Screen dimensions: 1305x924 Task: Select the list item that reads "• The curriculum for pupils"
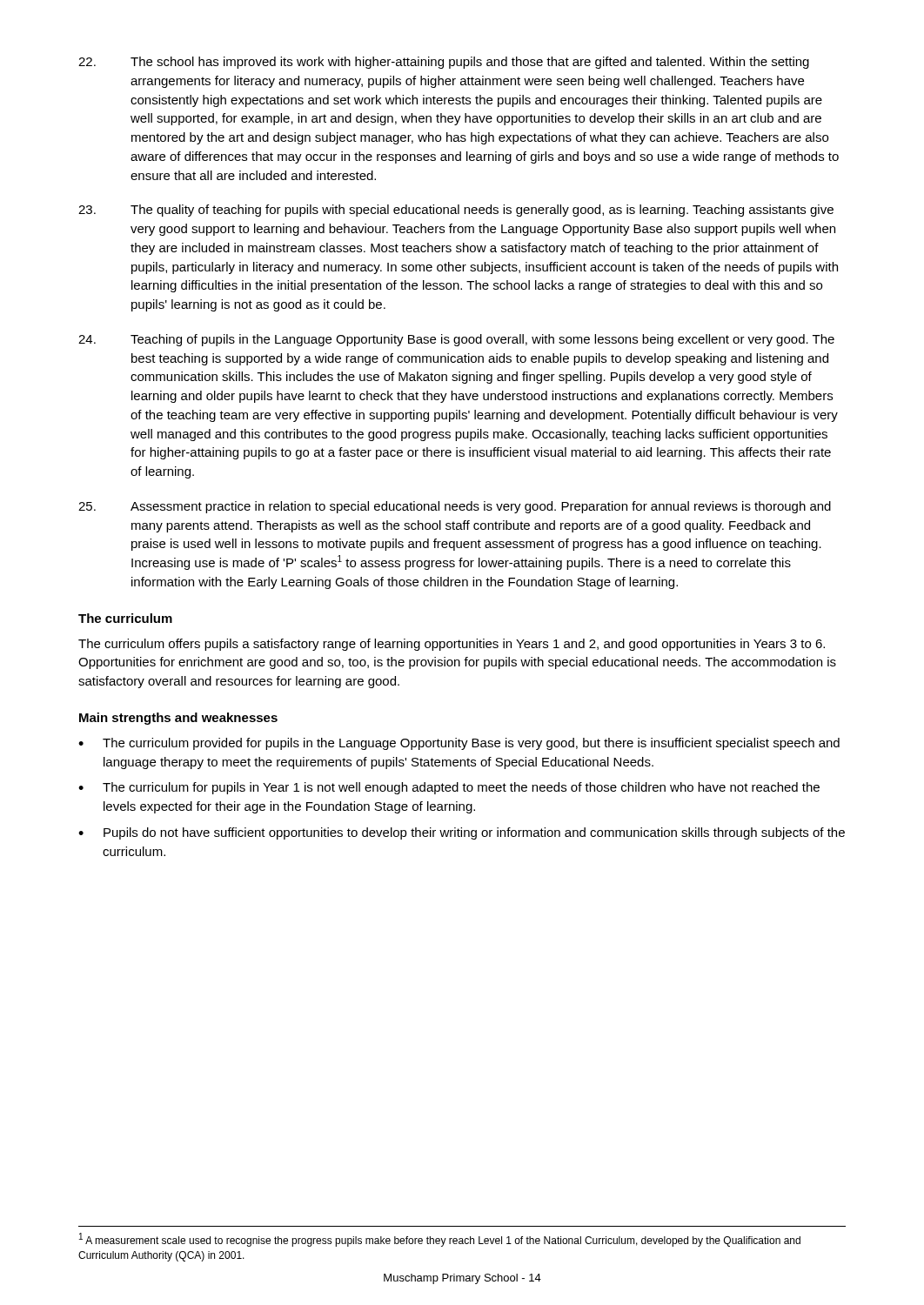click(x=462, y=797)
